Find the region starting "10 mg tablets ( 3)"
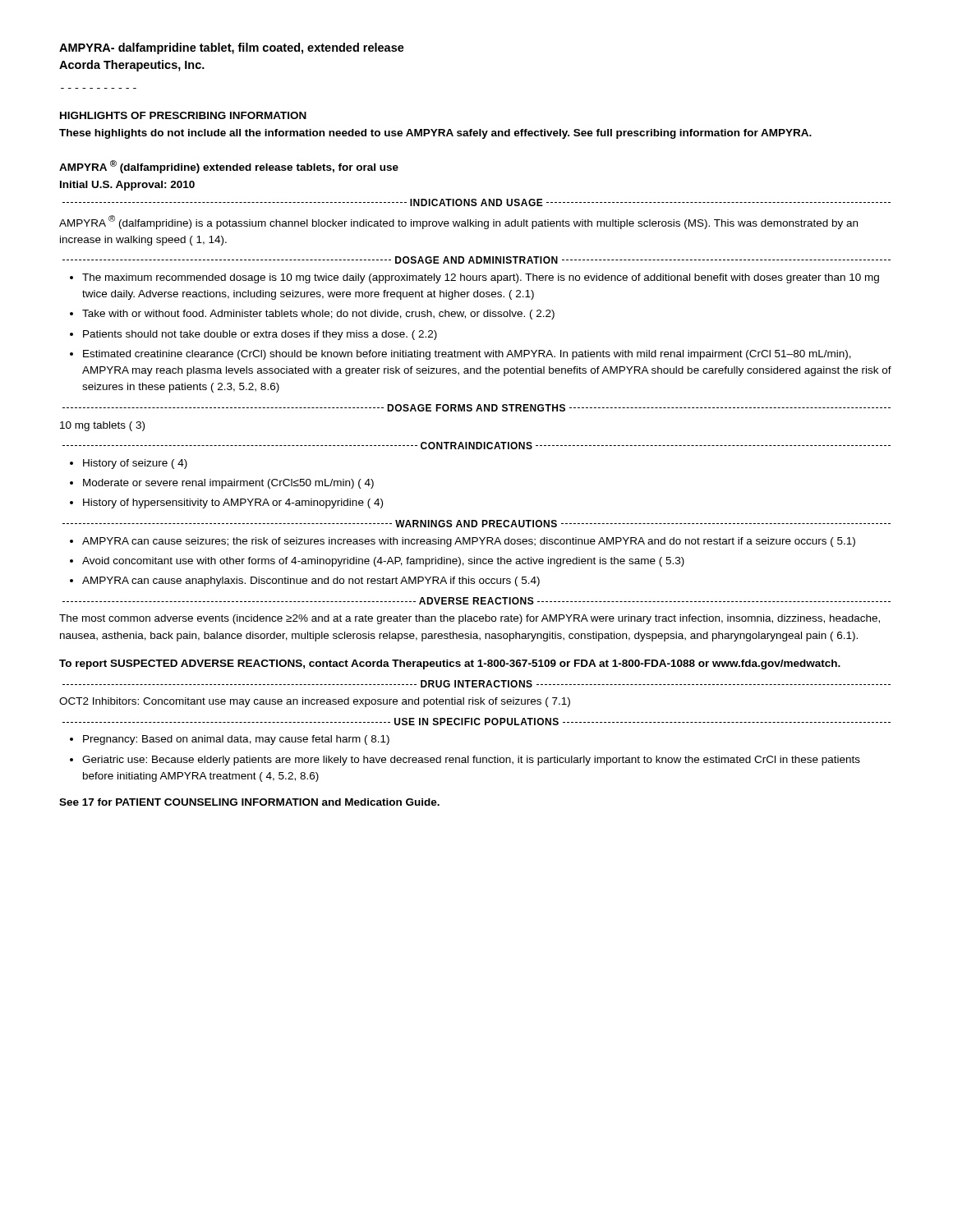Viewport: 953px width, 1232px height. point(102,425)
